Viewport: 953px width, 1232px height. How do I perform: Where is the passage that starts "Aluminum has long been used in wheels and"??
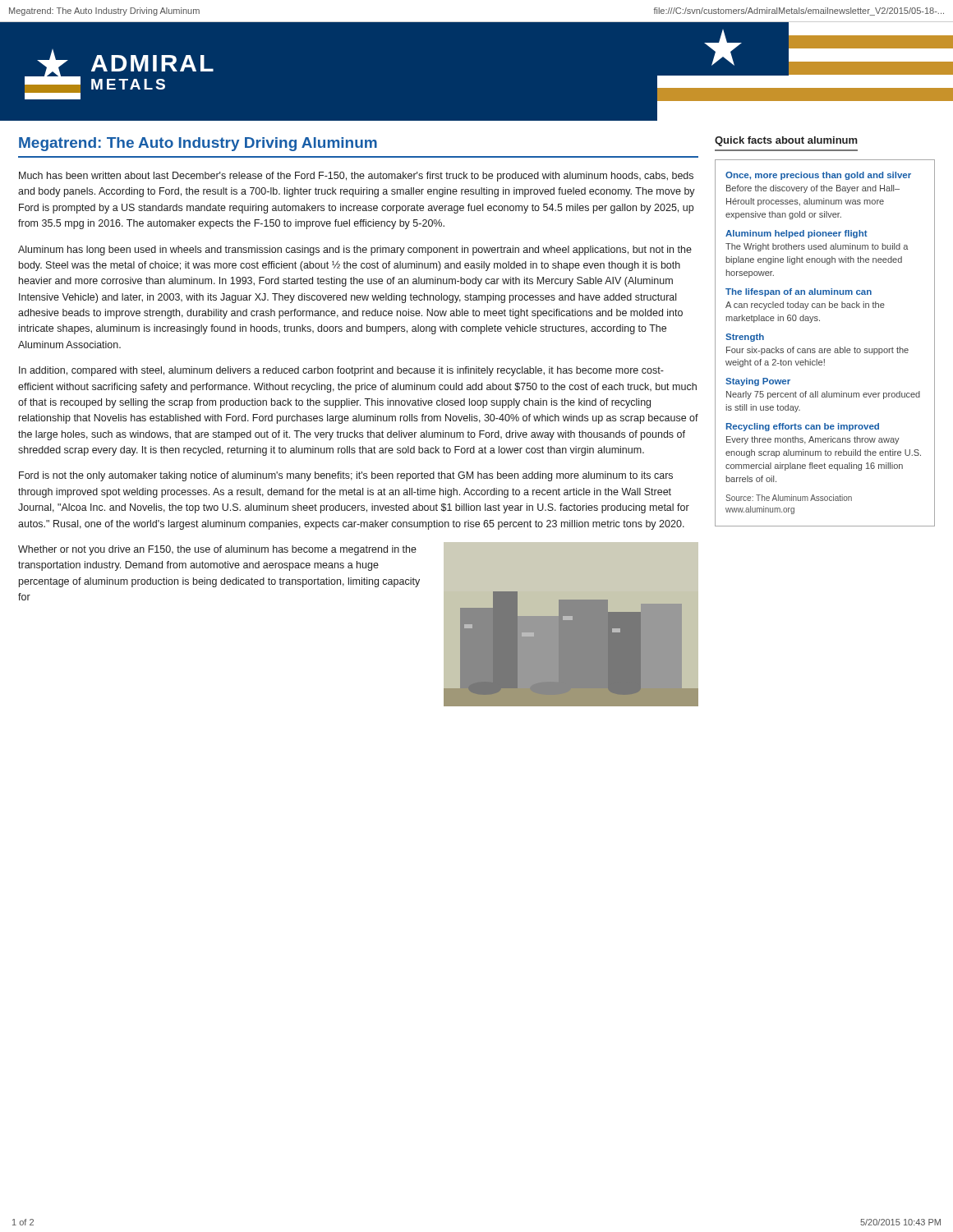click(355, 297)
